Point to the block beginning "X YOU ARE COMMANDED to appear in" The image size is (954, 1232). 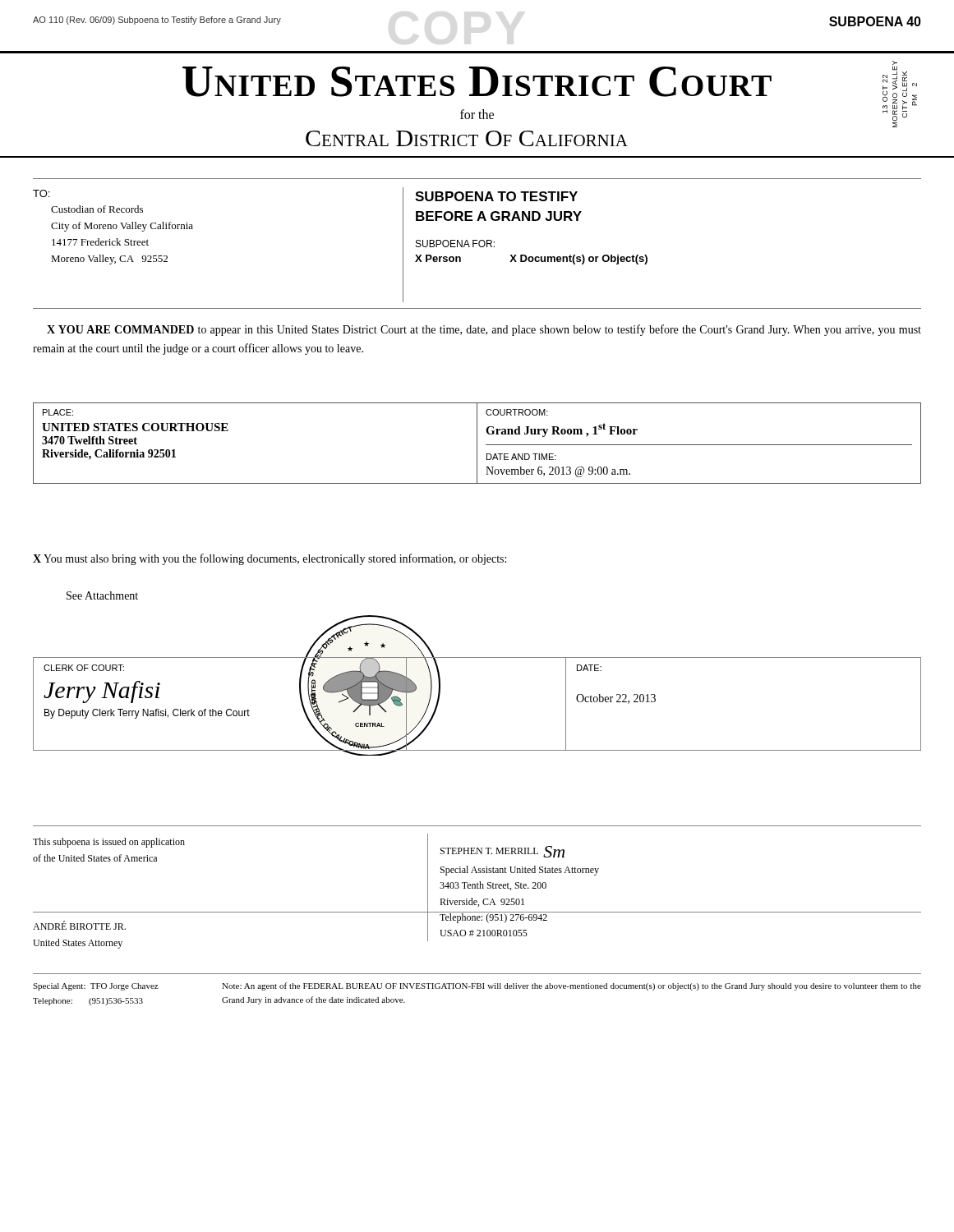point(477,339)
